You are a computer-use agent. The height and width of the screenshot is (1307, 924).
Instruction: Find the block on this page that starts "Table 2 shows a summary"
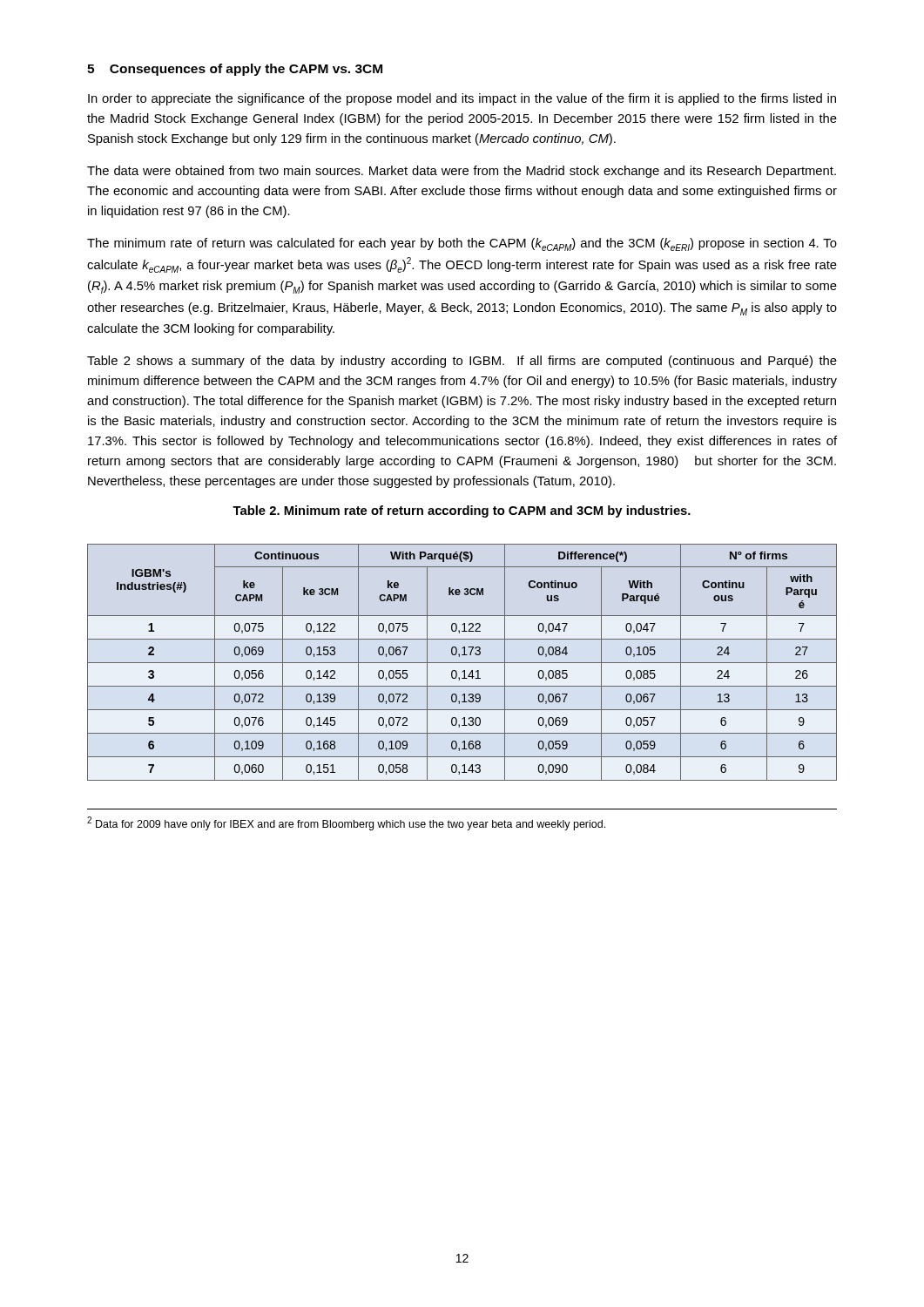coord(462,421)
